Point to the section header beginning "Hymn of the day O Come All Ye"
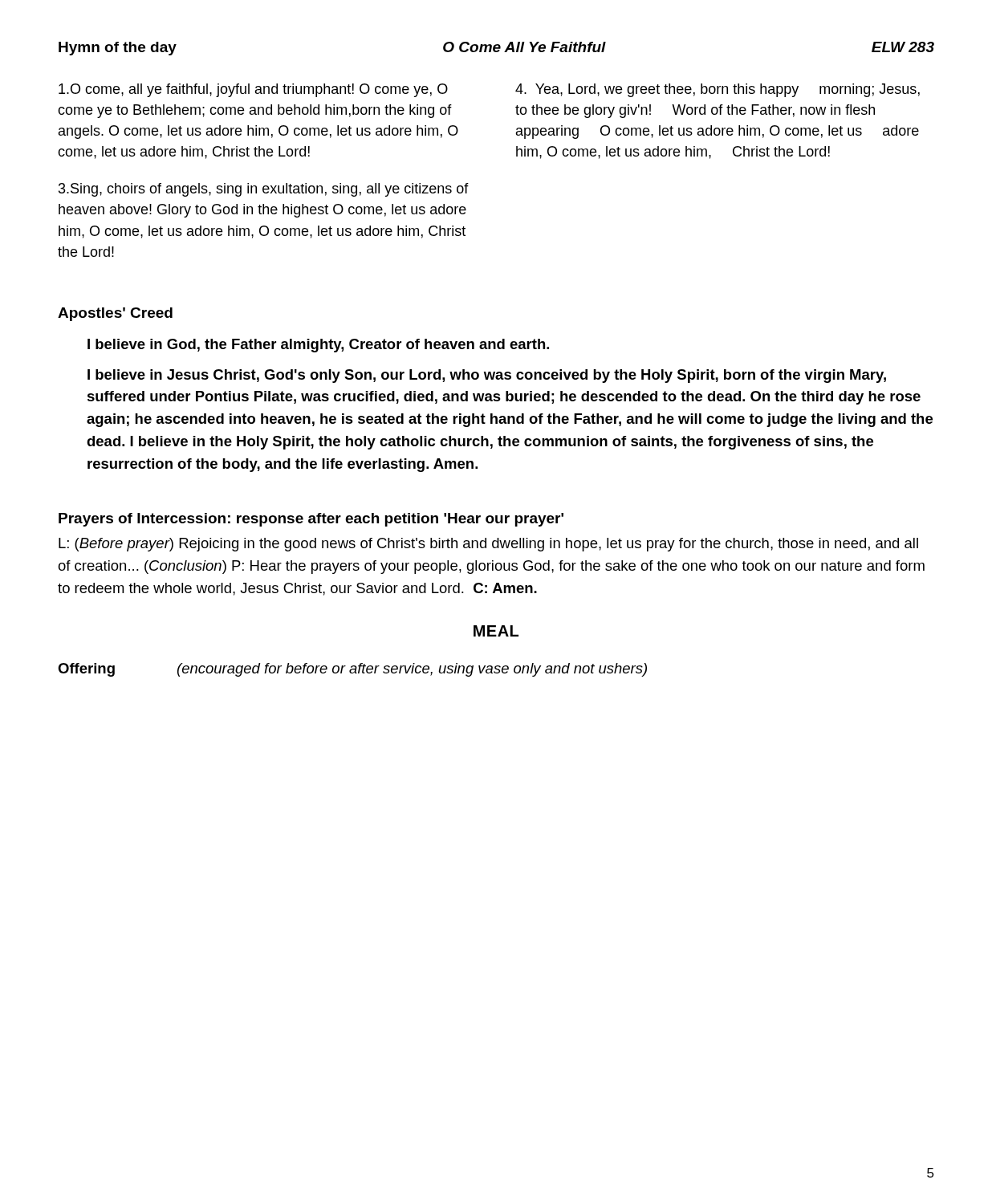 496,47
